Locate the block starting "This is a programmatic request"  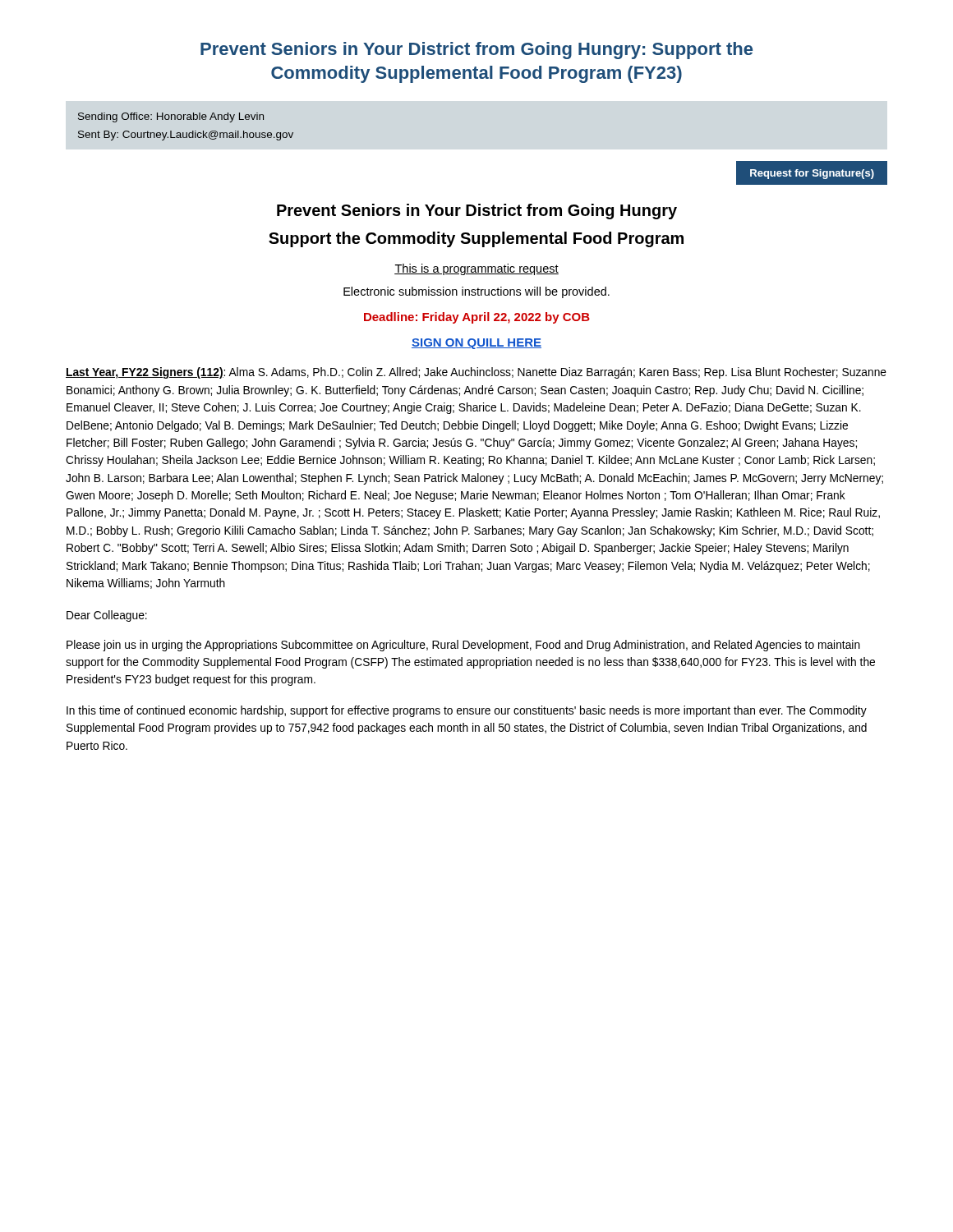pyautogui.click(x=476, y=269)
